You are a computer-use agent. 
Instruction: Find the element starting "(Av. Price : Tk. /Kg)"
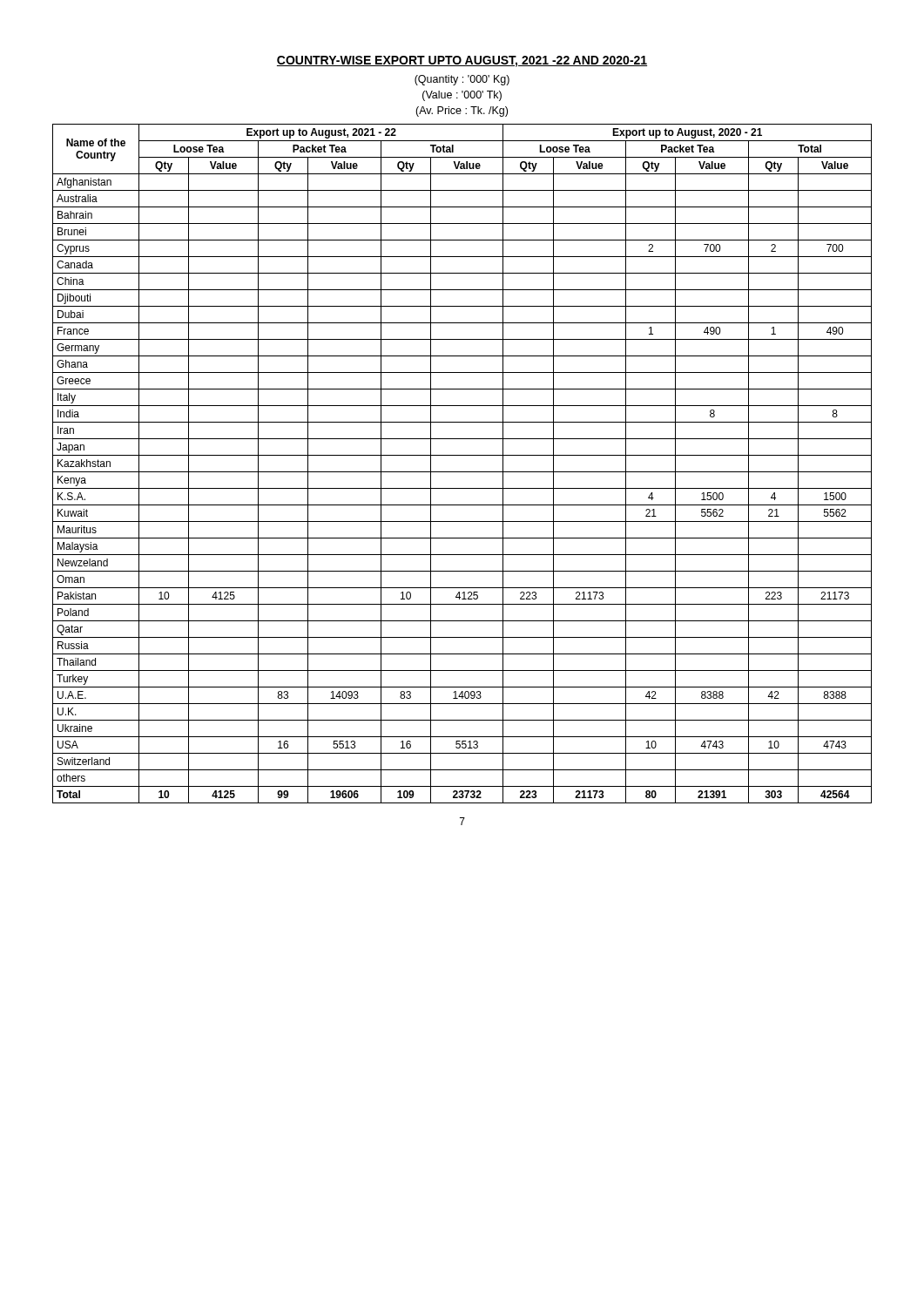click(462, 111)
